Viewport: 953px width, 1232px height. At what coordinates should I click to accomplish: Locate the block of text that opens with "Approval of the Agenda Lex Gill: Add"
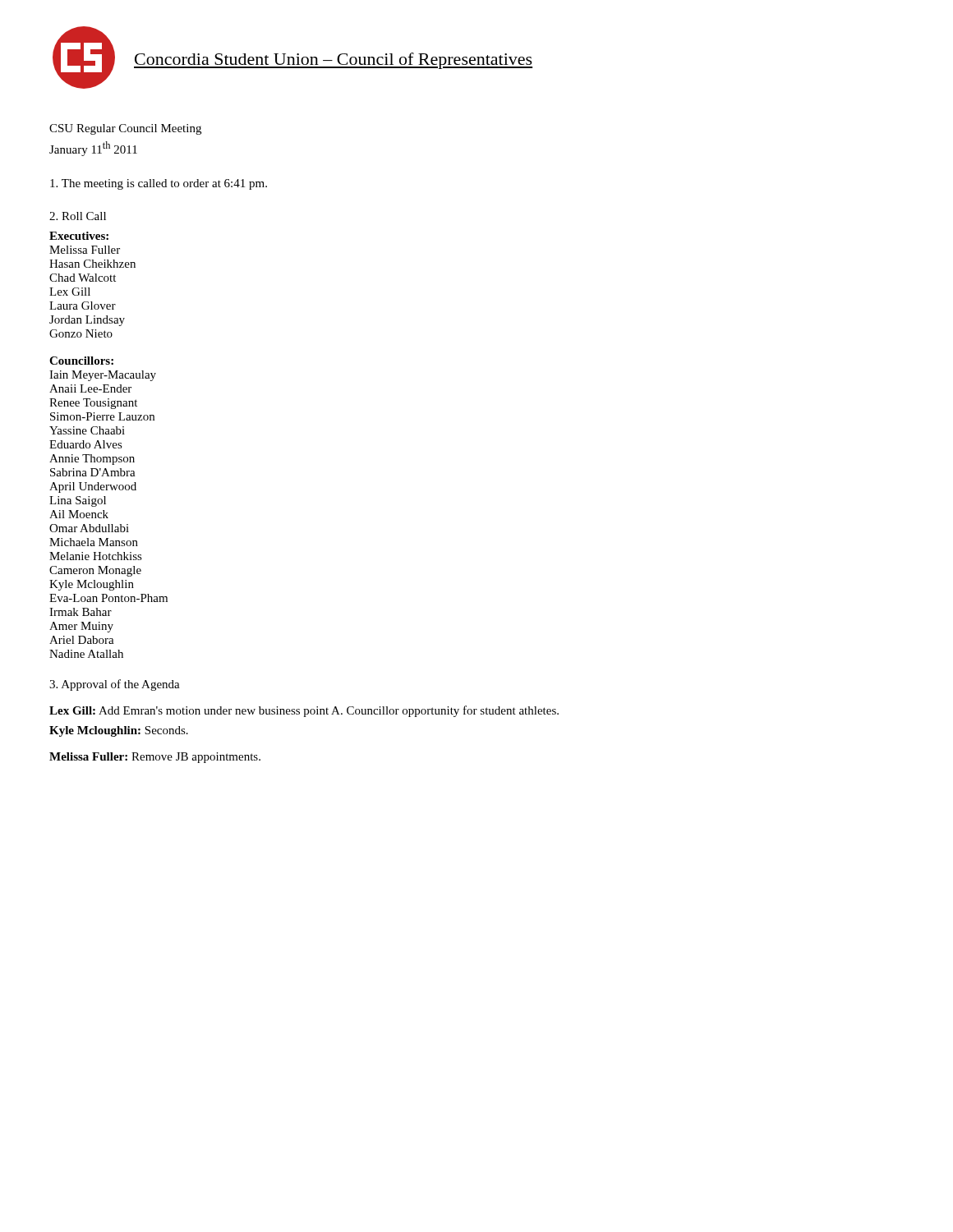[476, 720]
